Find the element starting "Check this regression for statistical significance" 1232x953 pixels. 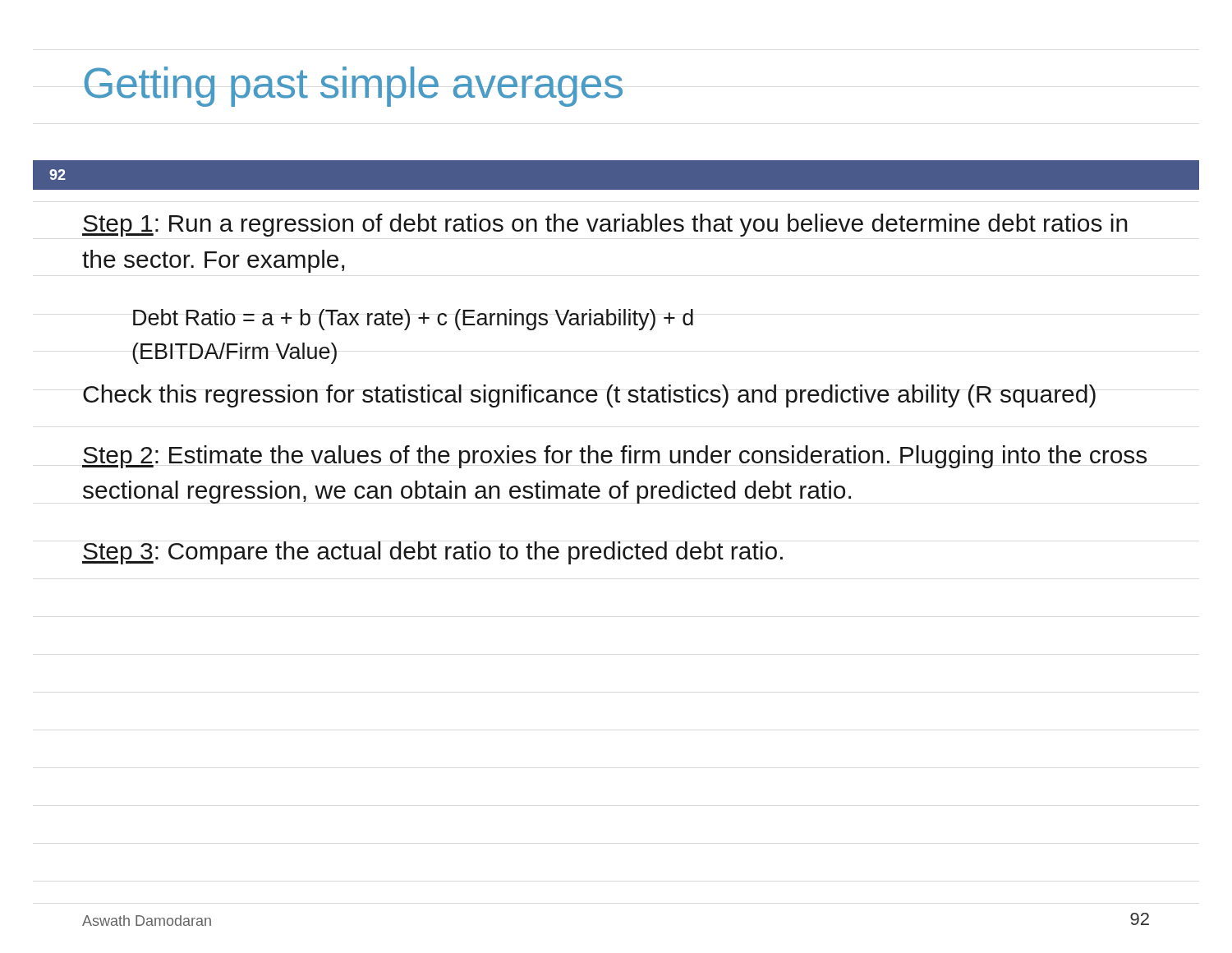point(590,394)
